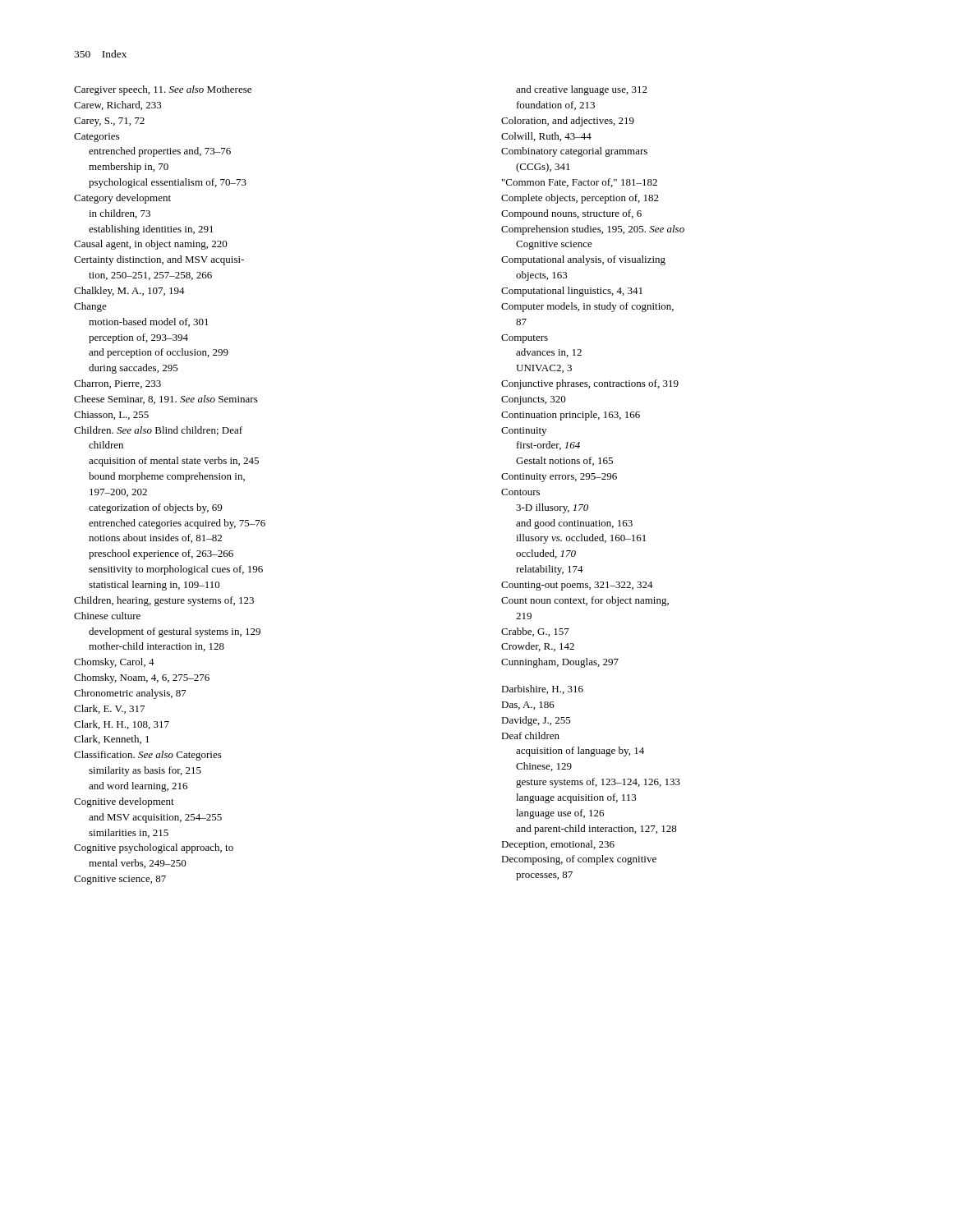
Task: Where is the passage that starts "Cognitive development and MSV acquisition, 254–255 similarities in,"?
Action: click(124, 802)
